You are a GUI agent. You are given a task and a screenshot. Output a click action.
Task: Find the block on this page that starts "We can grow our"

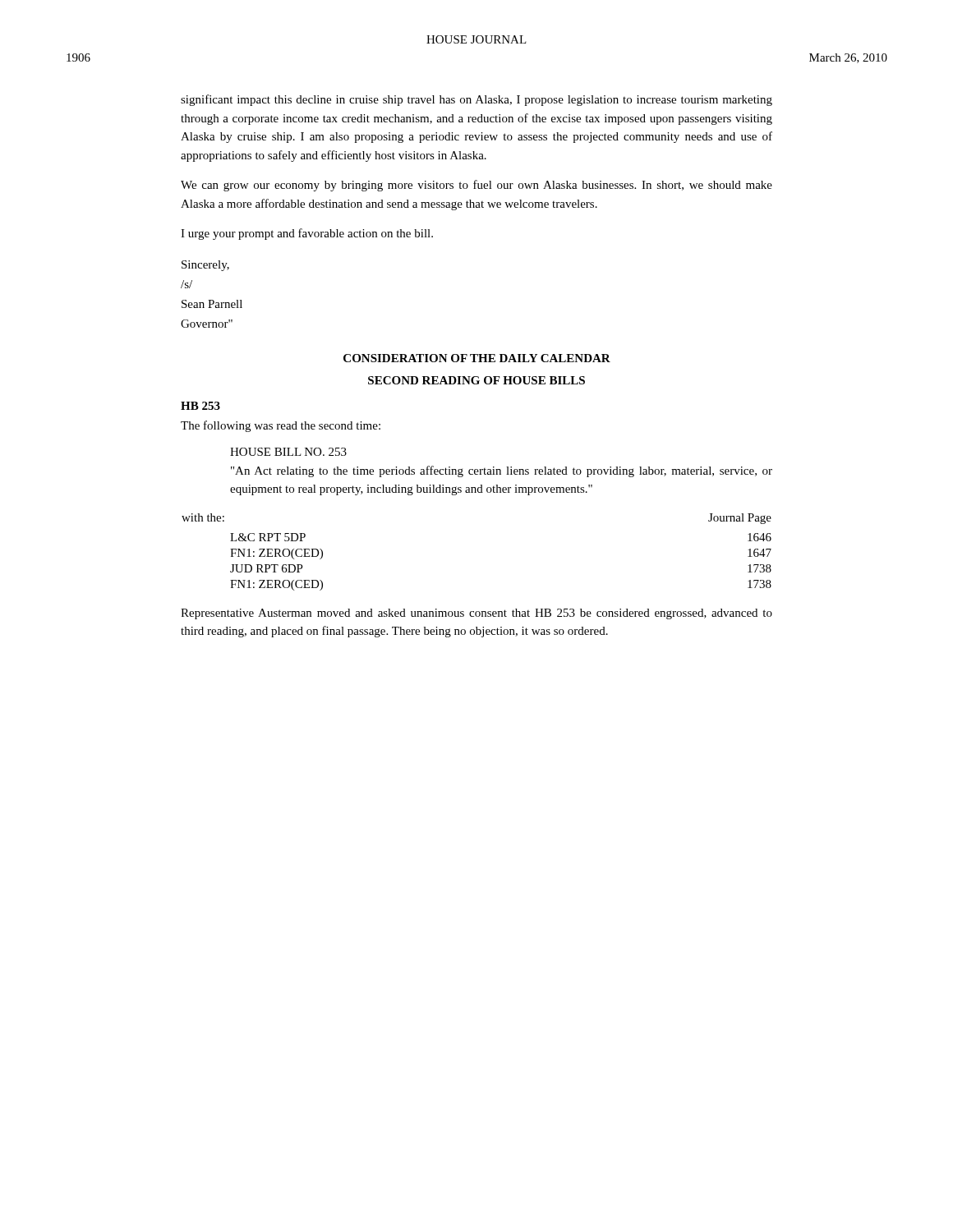tap(476, 194)
